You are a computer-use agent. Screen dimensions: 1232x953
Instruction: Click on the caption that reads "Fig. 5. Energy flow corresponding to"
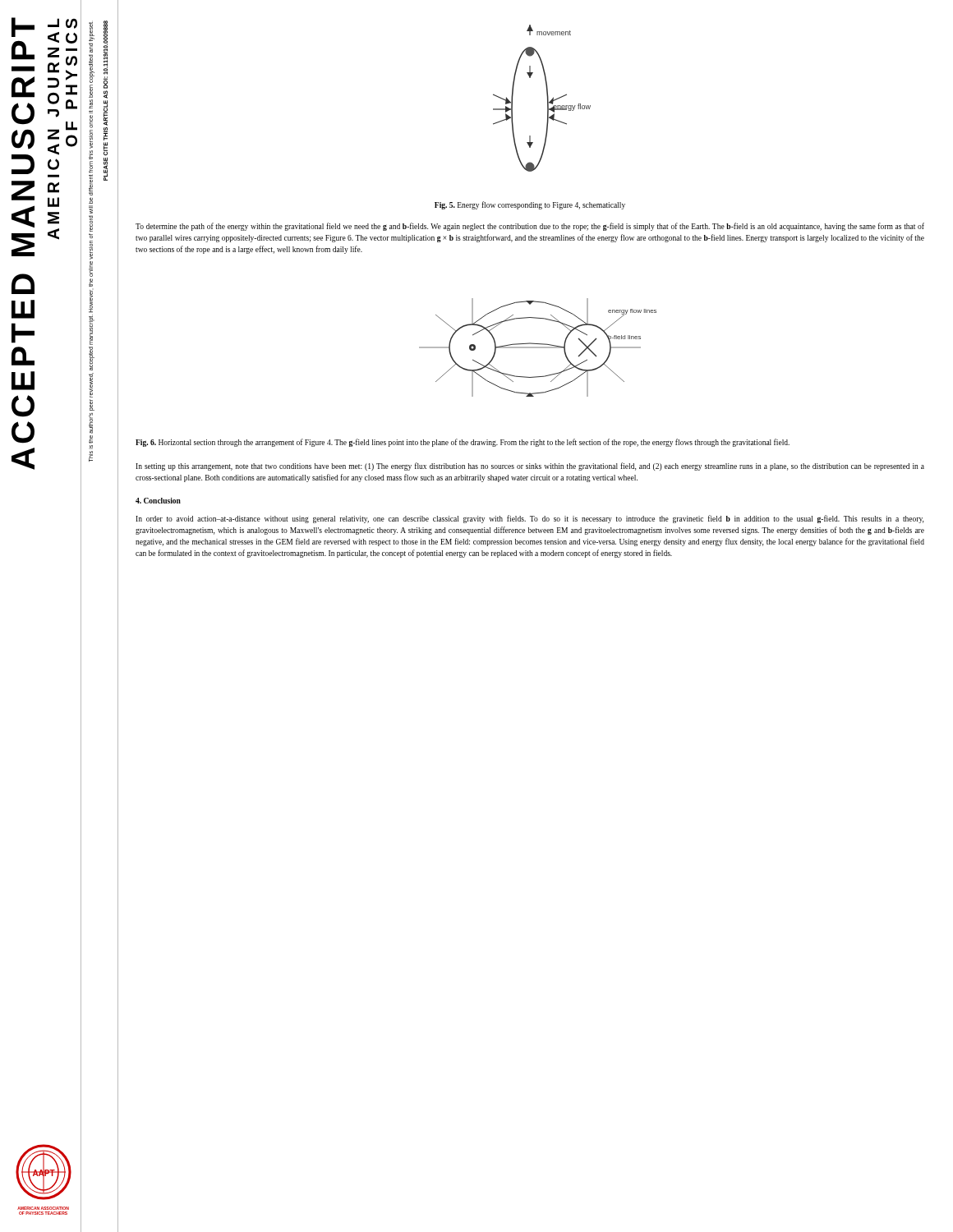point(530,205)
